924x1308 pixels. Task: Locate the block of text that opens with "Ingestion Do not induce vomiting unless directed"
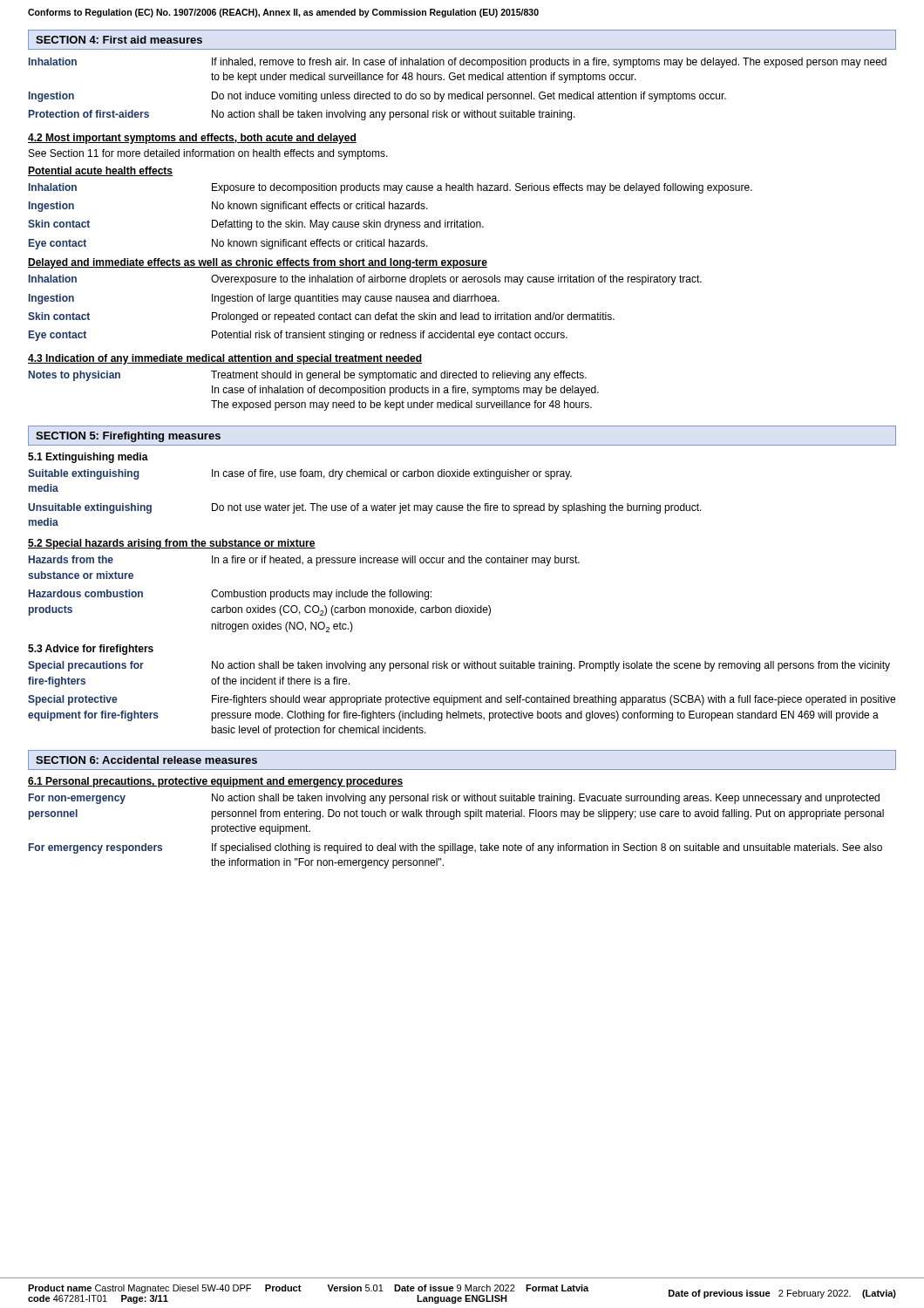point(462,96)
